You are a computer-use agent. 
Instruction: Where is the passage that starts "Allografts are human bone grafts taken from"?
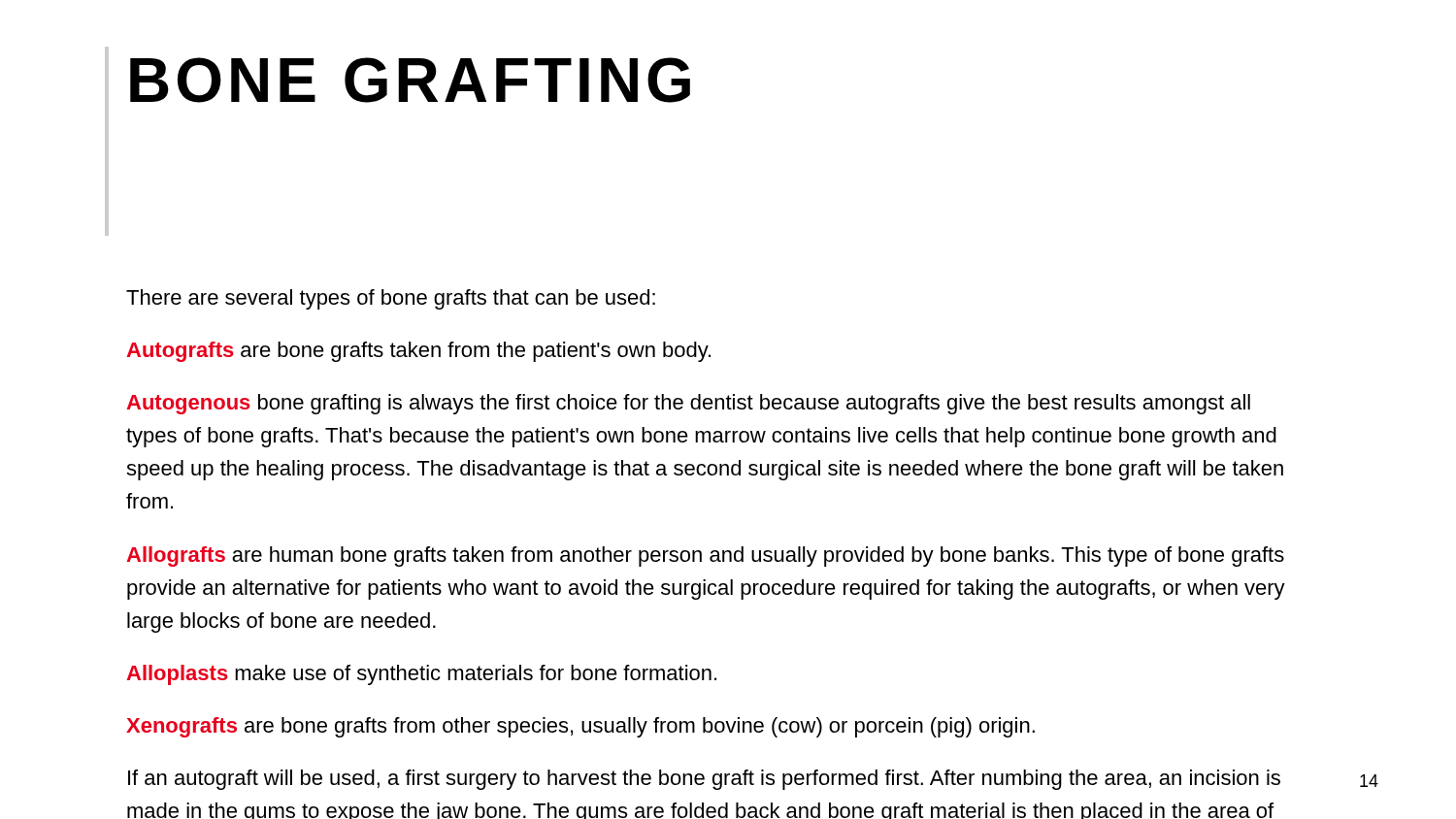[706, 587]
